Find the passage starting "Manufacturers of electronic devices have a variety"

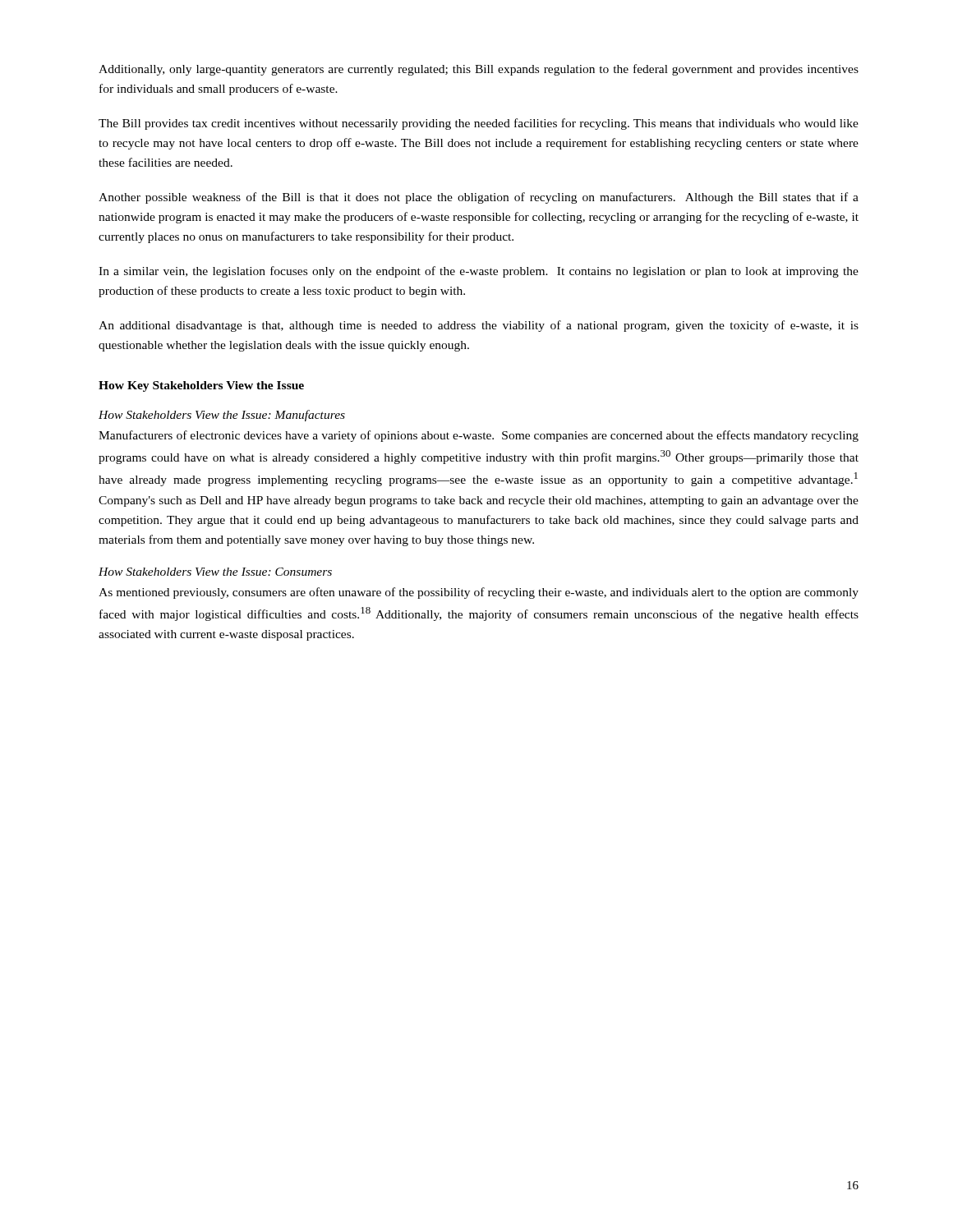[x=479, y=487]
